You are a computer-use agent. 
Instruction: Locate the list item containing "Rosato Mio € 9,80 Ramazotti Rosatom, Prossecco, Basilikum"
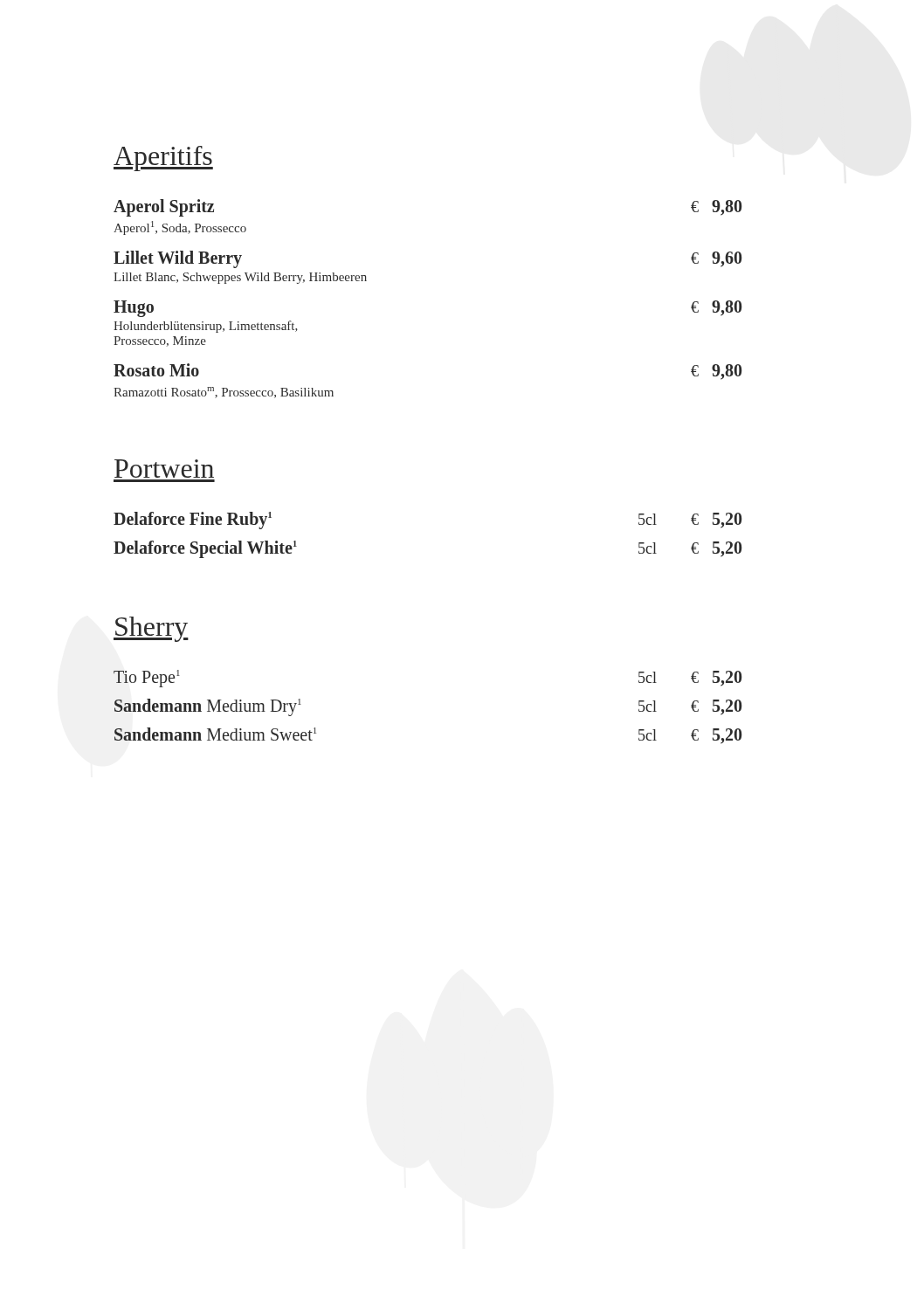tap(159, 372)
